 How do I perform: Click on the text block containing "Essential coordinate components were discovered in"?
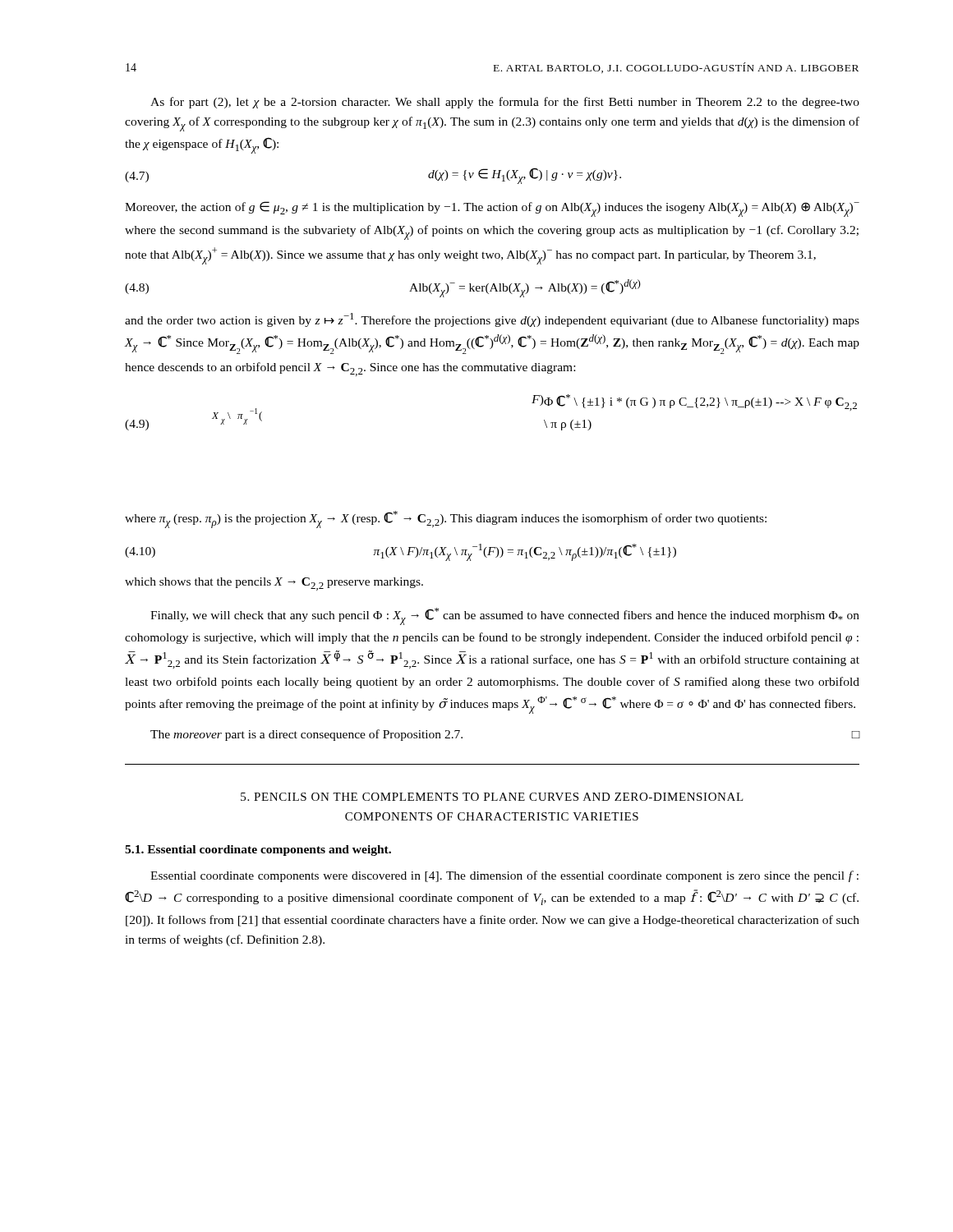[x=492, y=908]
